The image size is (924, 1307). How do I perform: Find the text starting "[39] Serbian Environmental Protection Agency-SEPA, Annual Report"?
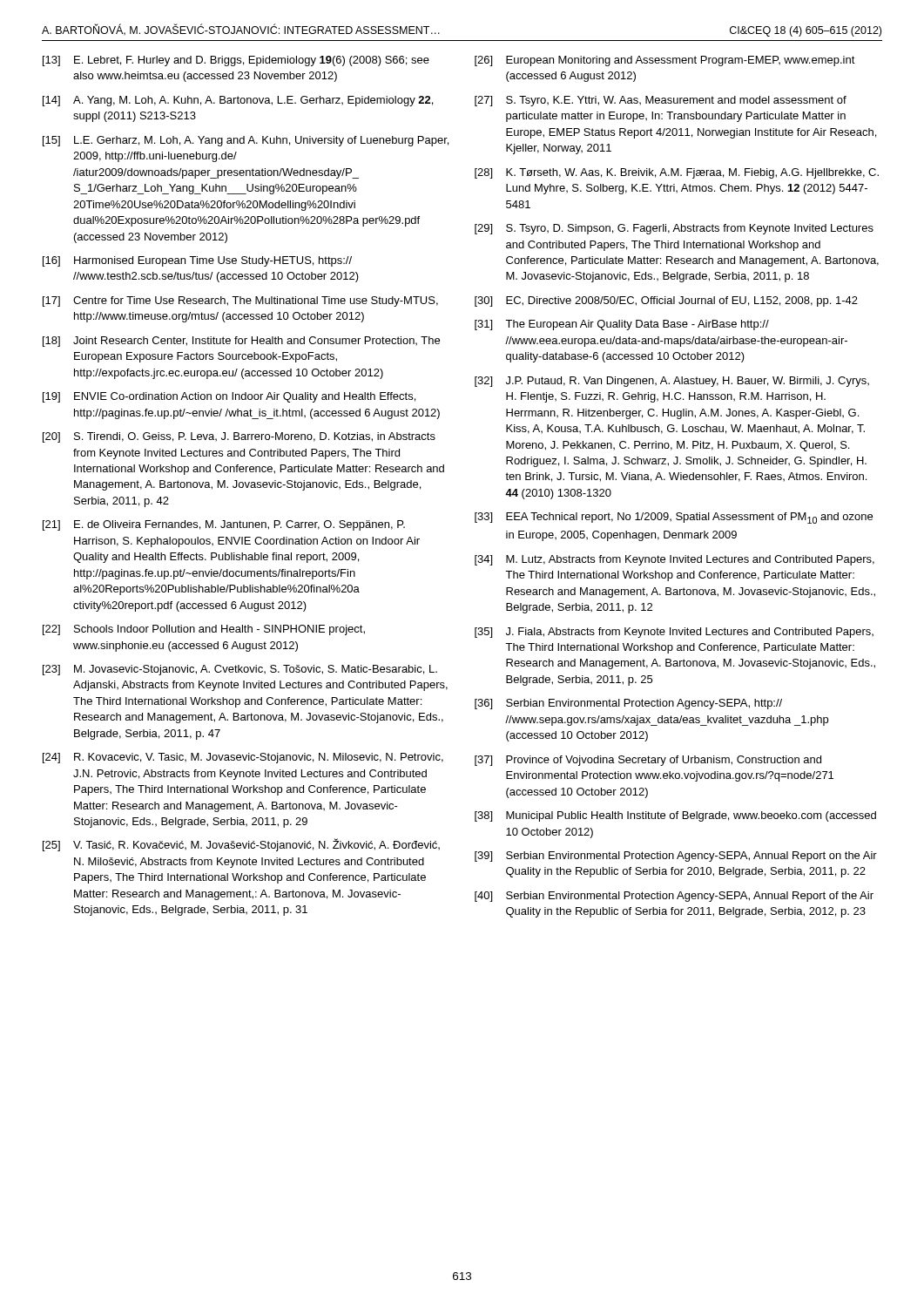tap(678, 864)
